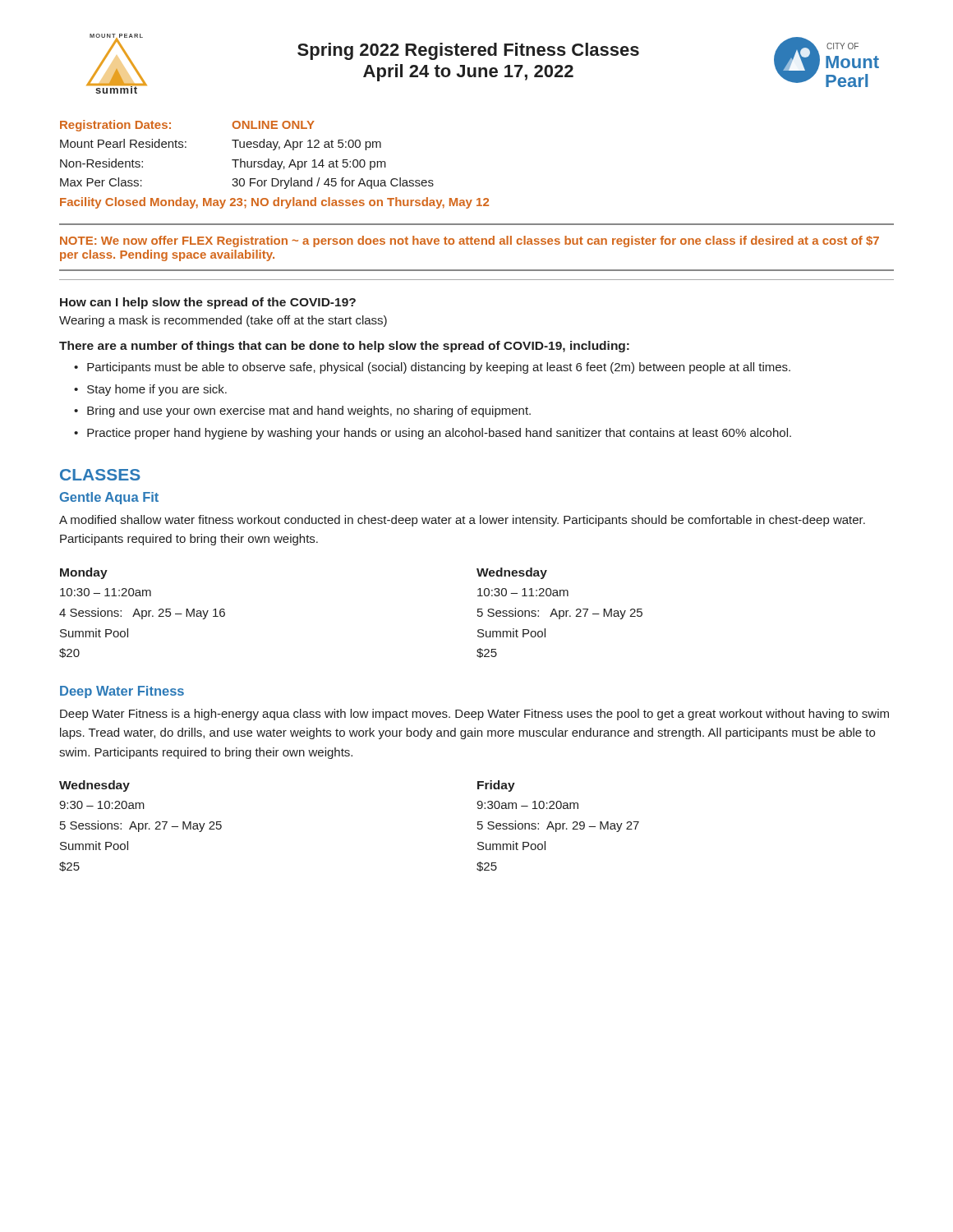Point to the region starting "Monday 10:30 – 11:20am 4"
The image size is (953, 1232).
(x=84, y=573)
